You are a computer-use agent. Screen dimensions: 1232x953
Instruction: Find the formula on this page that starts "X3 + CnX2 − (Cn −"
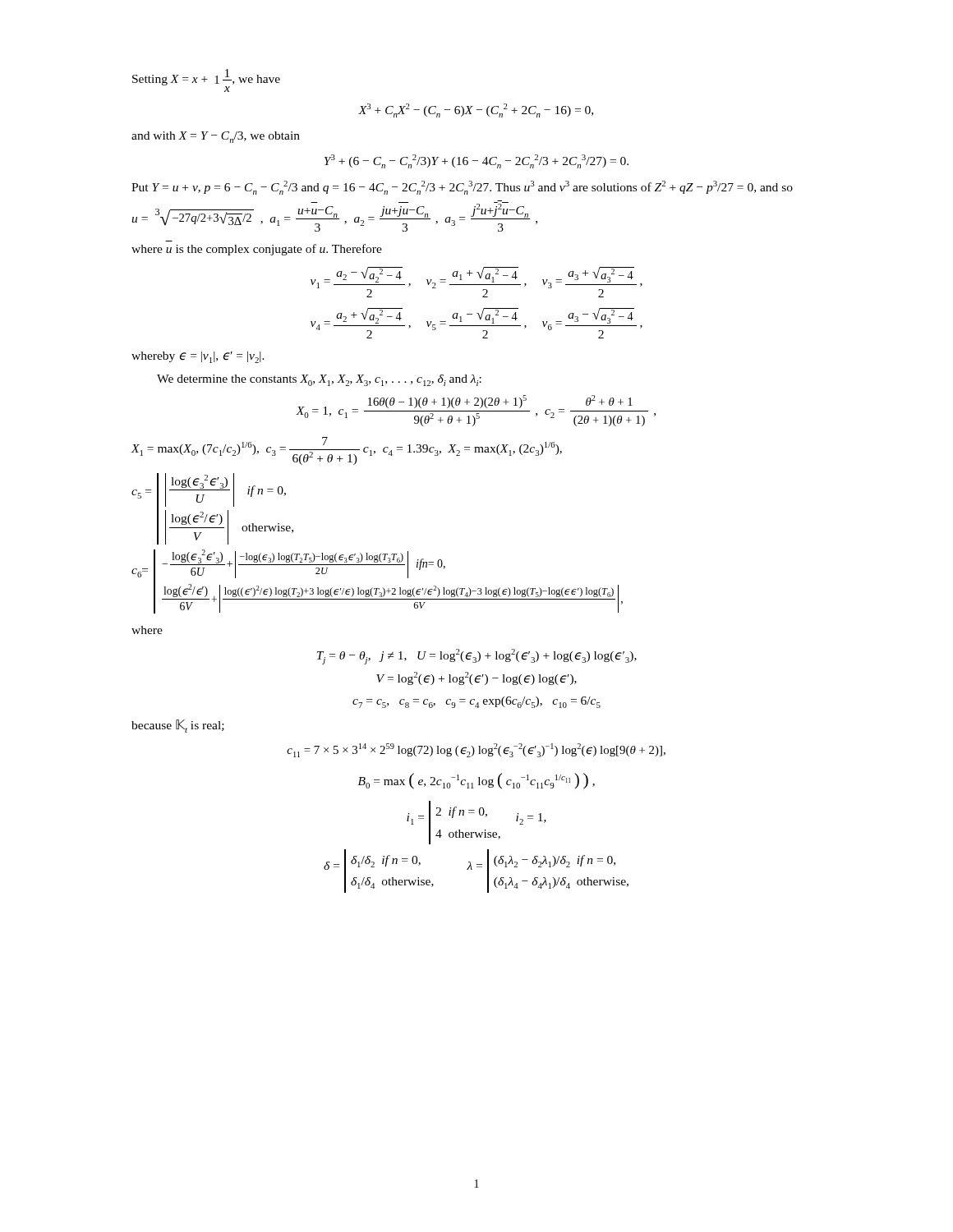pos(476,110)
